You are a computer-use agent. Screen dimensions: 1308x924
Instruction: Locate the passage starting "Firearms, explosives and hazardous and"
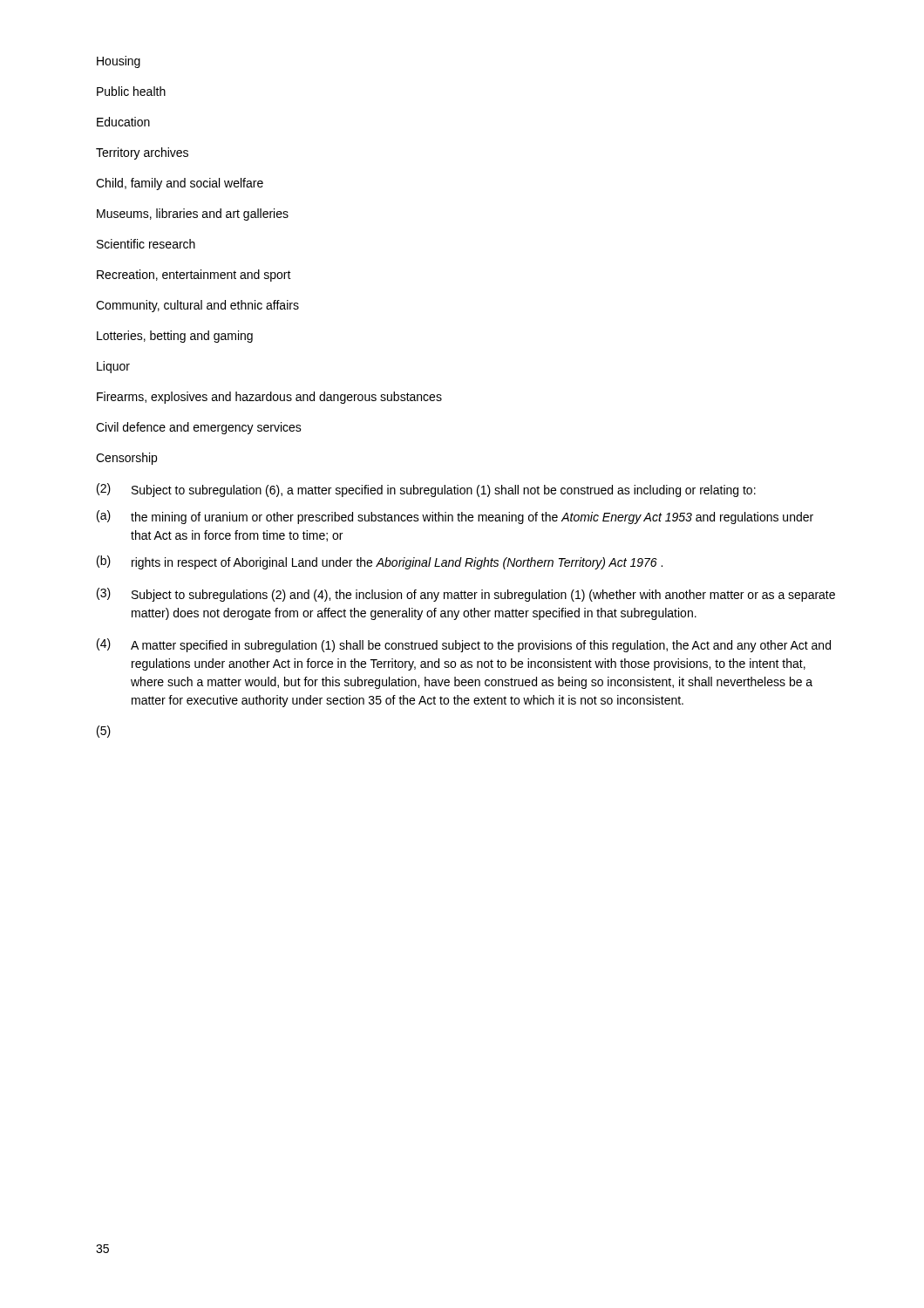tap(269, 397)
